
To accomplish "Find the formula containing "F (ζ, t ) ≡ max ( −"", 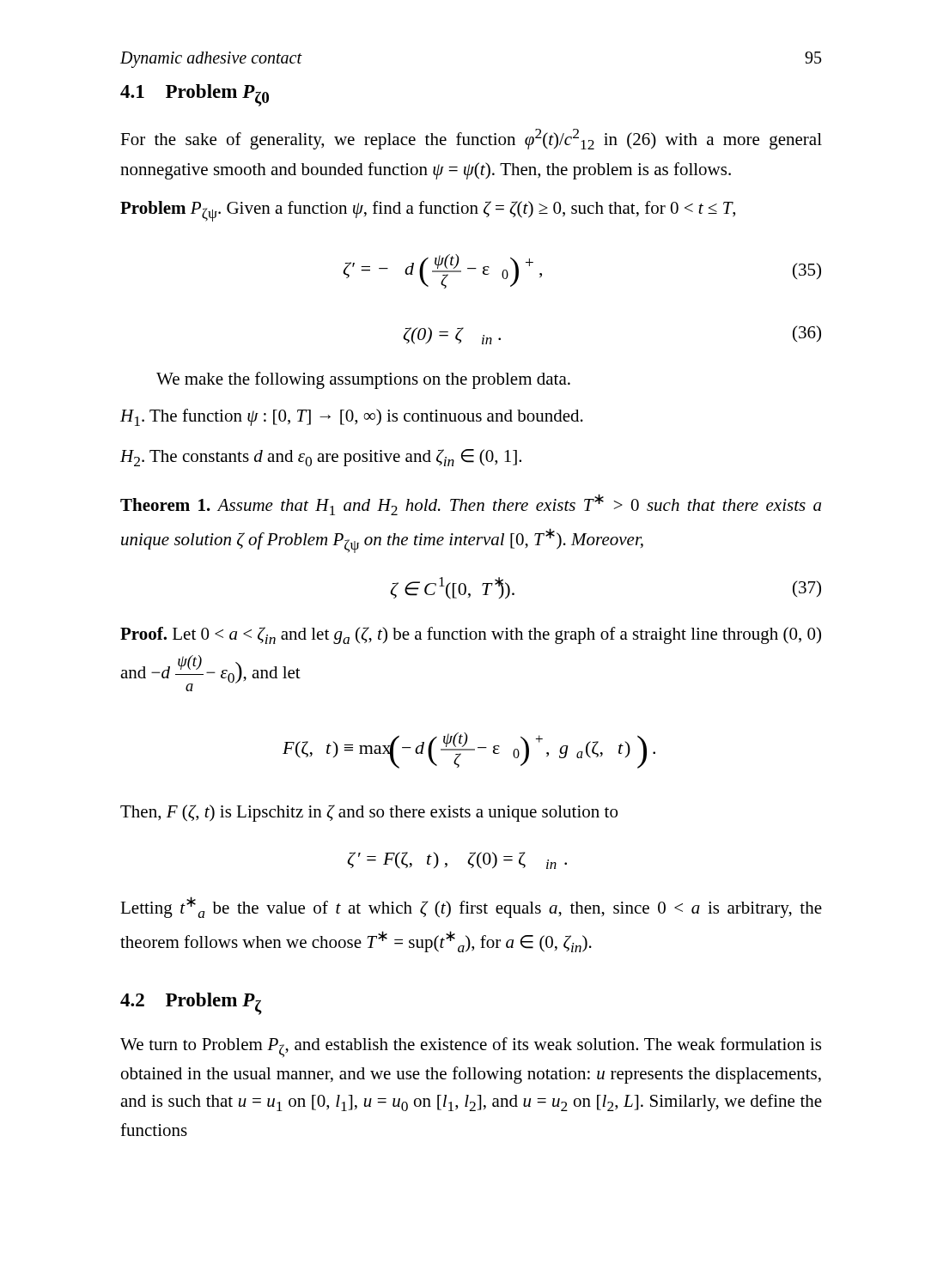I will [471, 749].
